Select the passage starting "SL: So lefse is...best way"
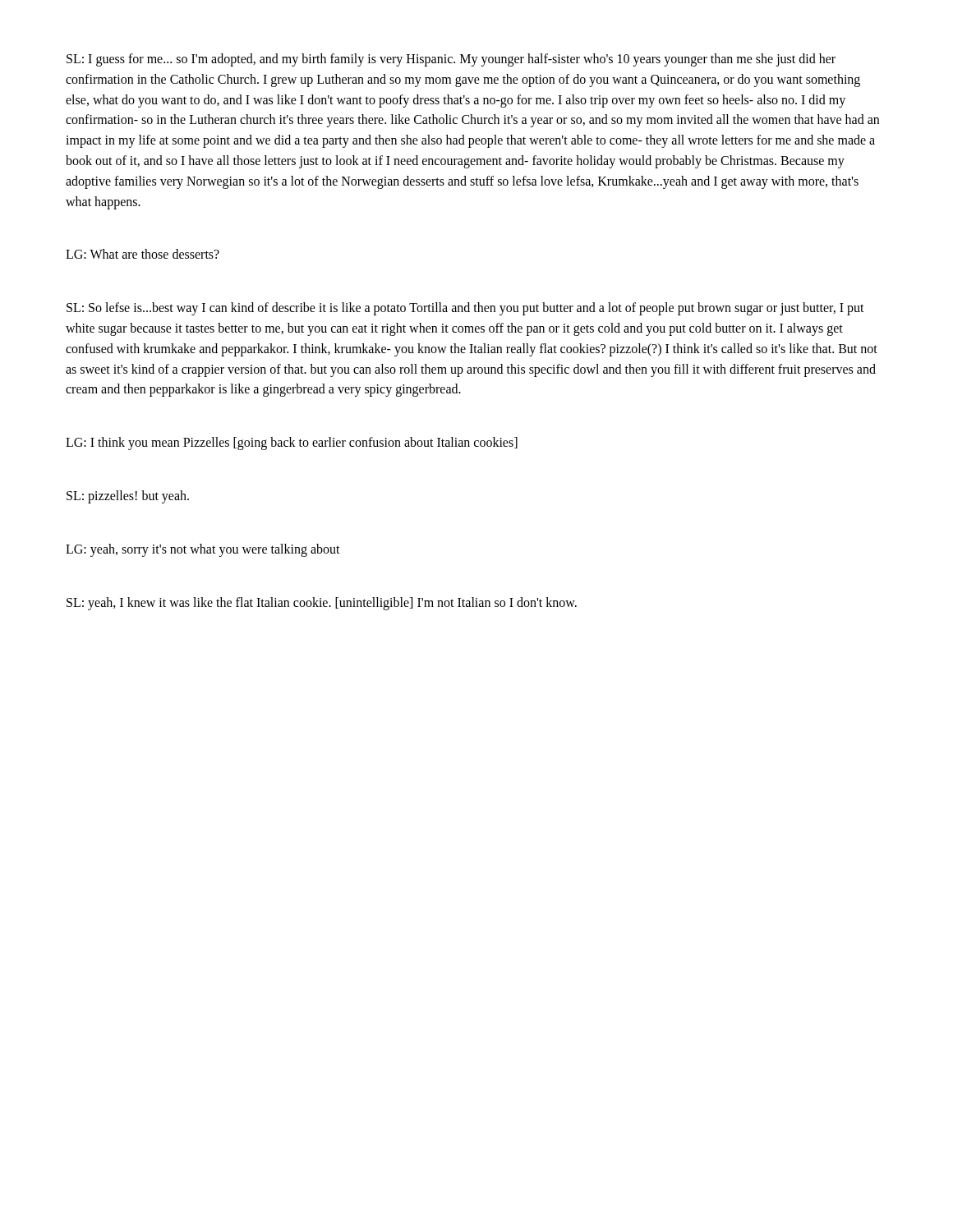953x1232 pixels. coord(471,348)
